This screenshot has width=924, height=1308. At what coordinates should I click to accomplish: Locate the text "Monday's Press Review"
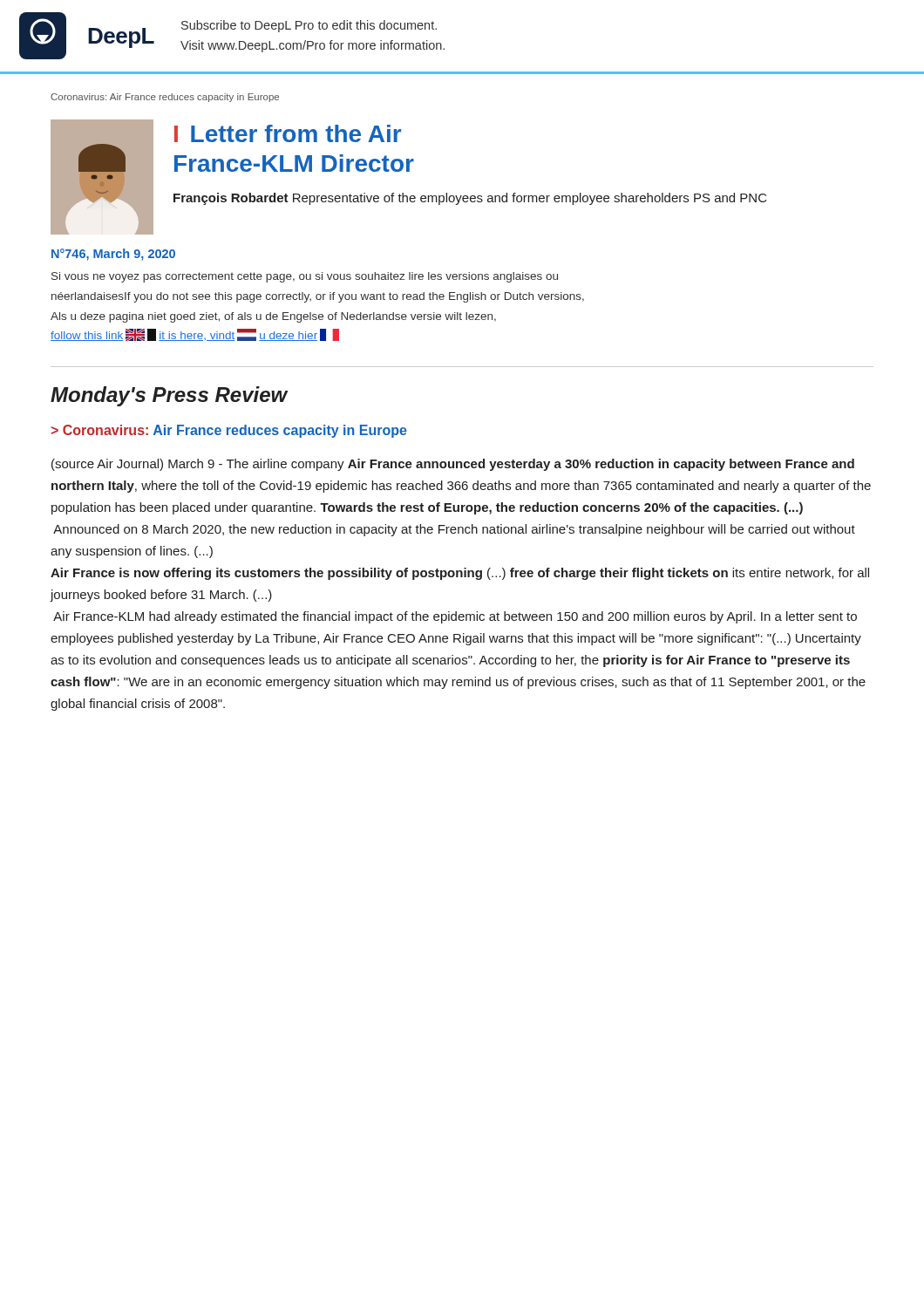[169, 394]
